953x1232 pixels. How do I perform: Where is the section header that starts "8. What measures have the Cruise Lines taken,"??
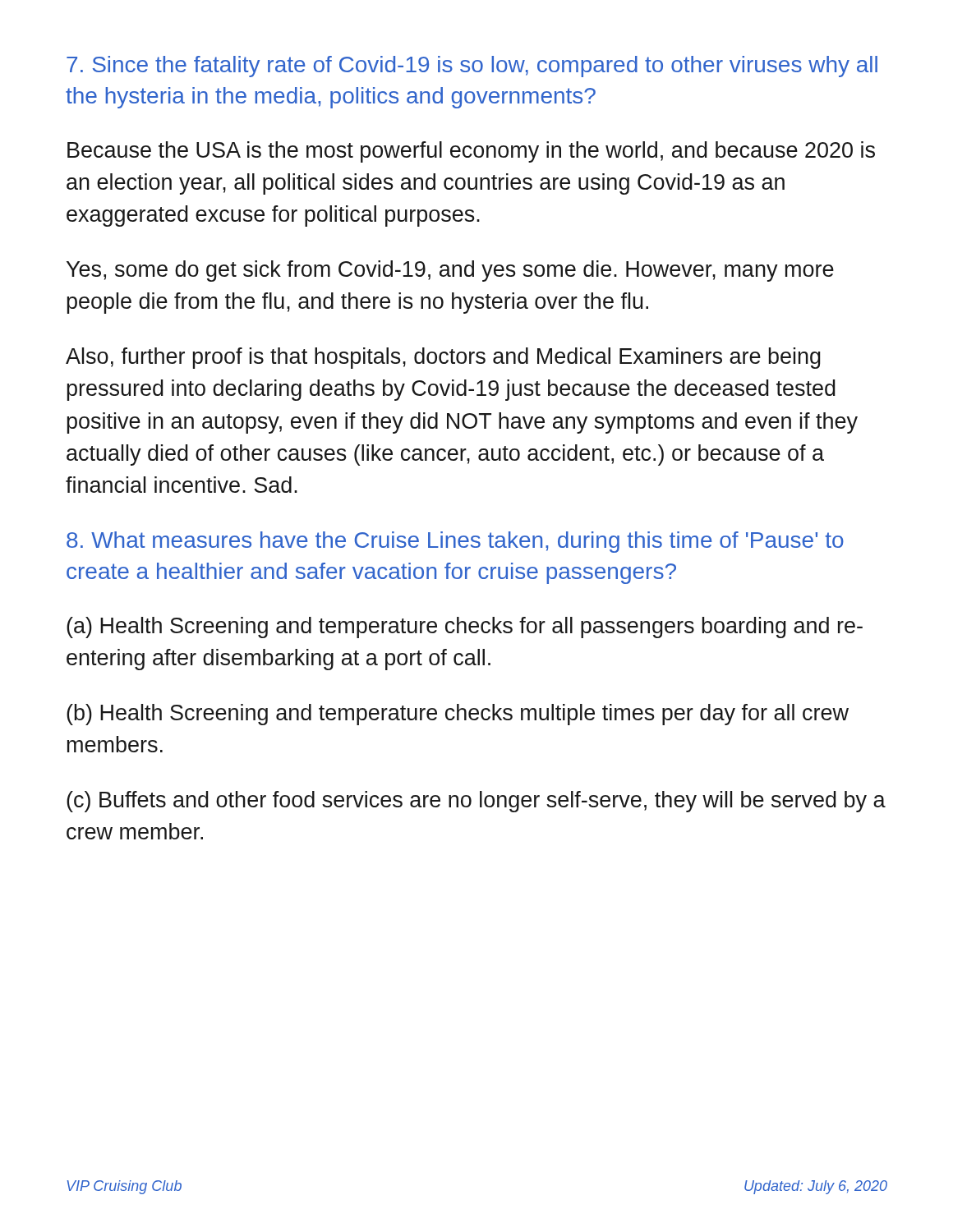tap(455, 556)
